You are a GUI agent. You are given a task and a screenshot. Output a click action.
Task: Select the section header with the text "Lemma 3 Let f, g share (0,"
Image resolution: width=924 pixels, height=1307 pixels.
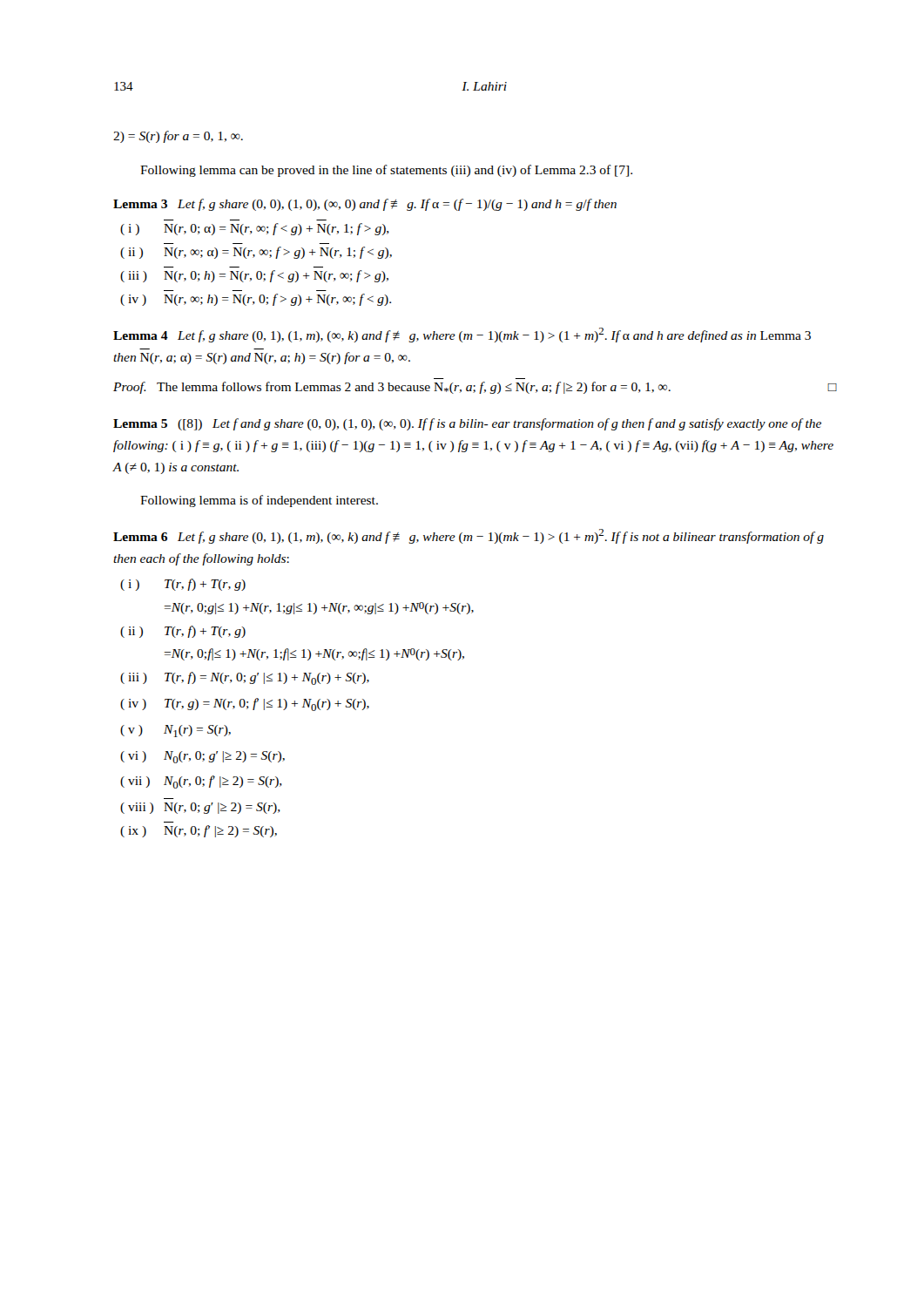point(365,203)
